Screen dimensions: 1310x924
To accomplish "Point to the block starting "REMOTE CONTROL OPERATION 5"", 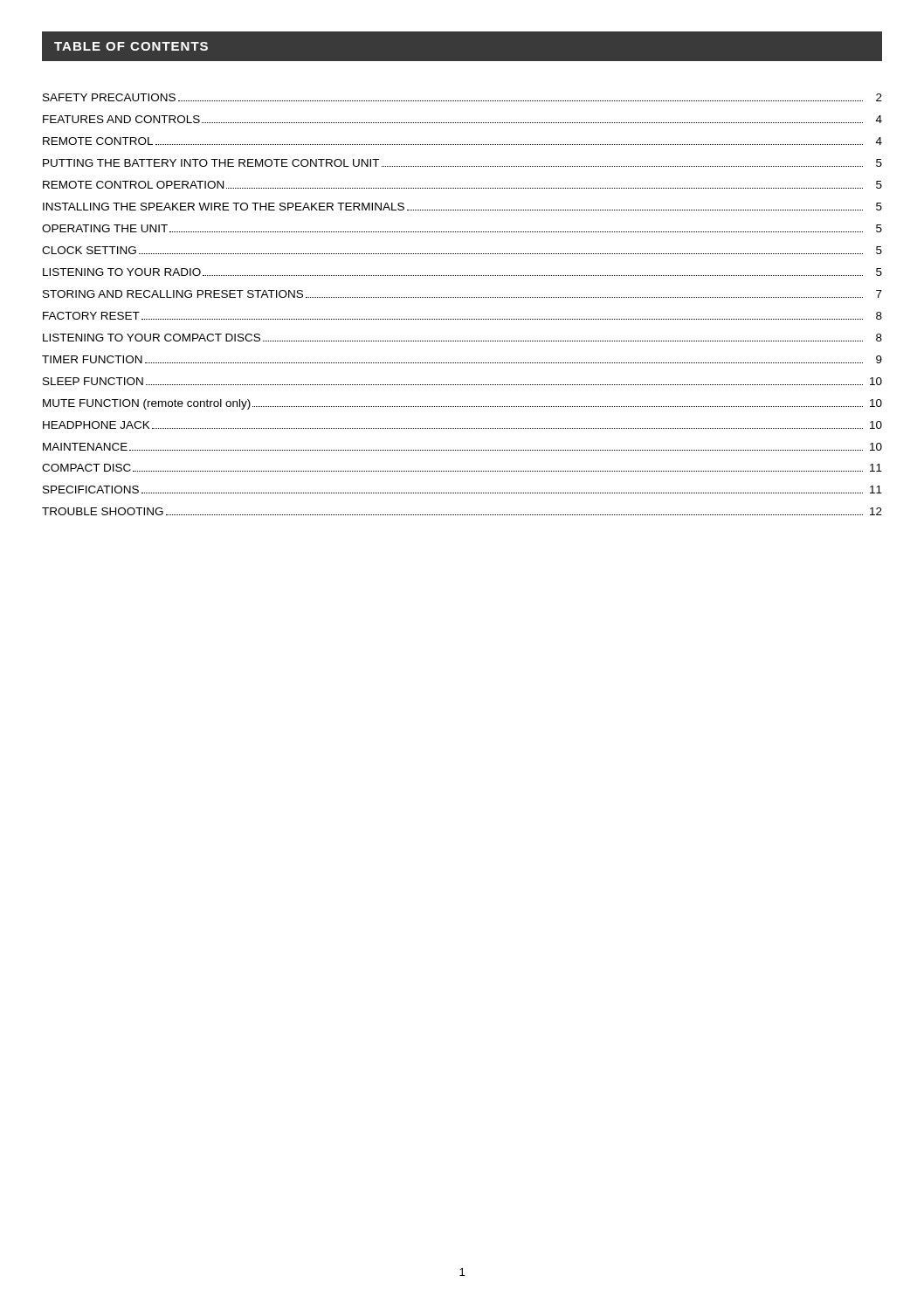I will point(462,185).
